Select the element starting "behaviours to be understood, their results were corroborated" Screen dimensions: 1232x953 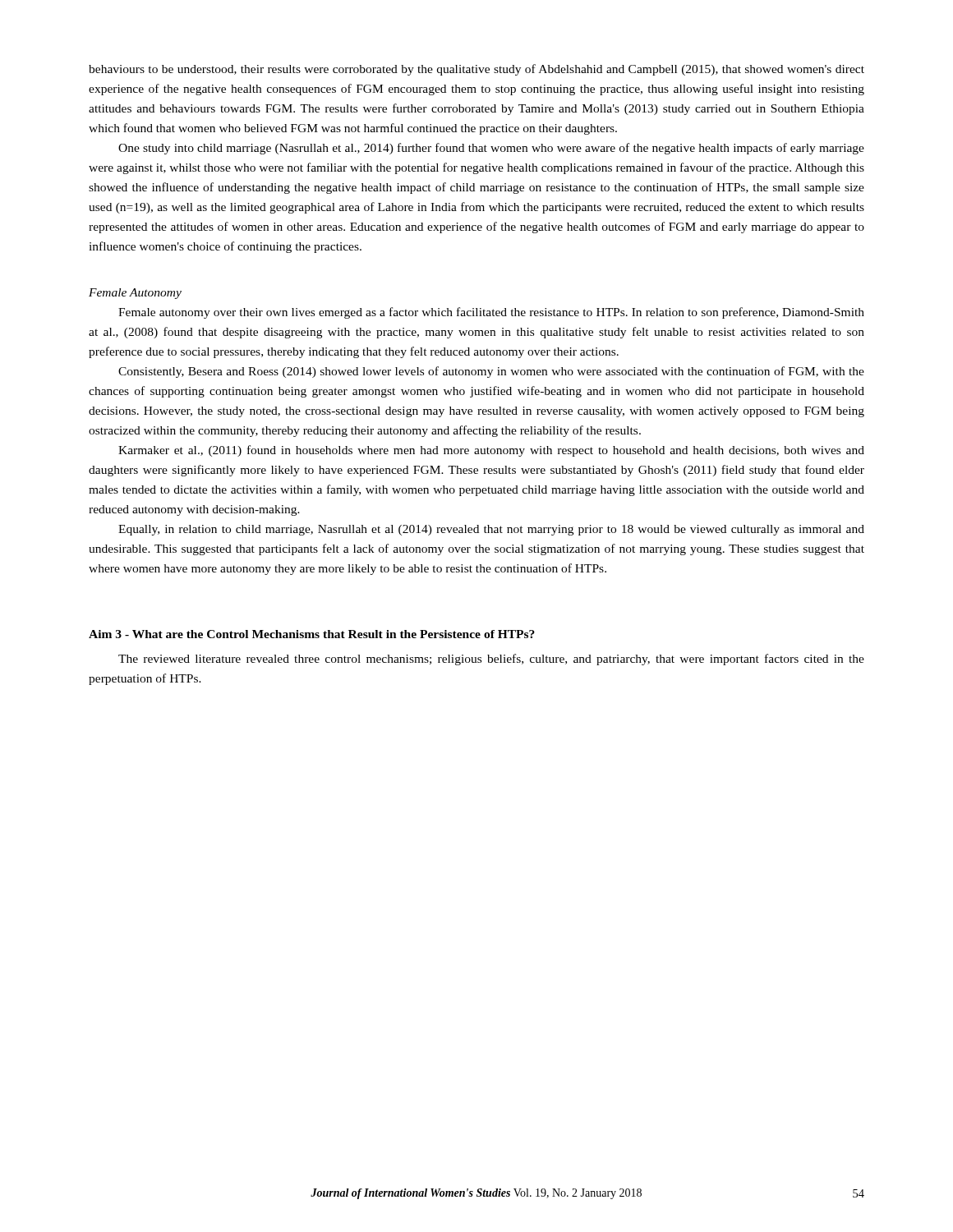476,98
